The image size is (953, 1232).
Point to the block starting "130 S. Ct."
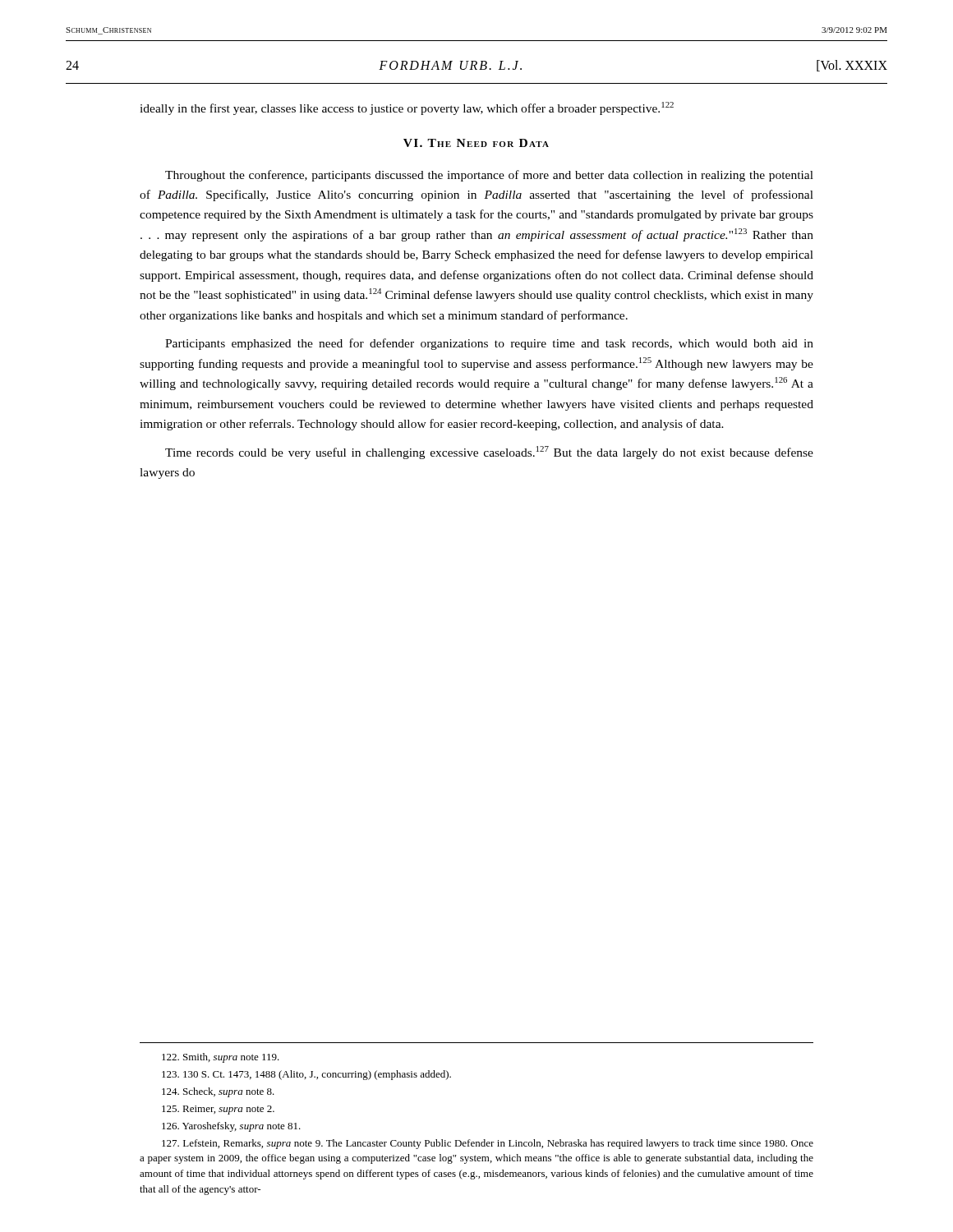(306, 1074)
